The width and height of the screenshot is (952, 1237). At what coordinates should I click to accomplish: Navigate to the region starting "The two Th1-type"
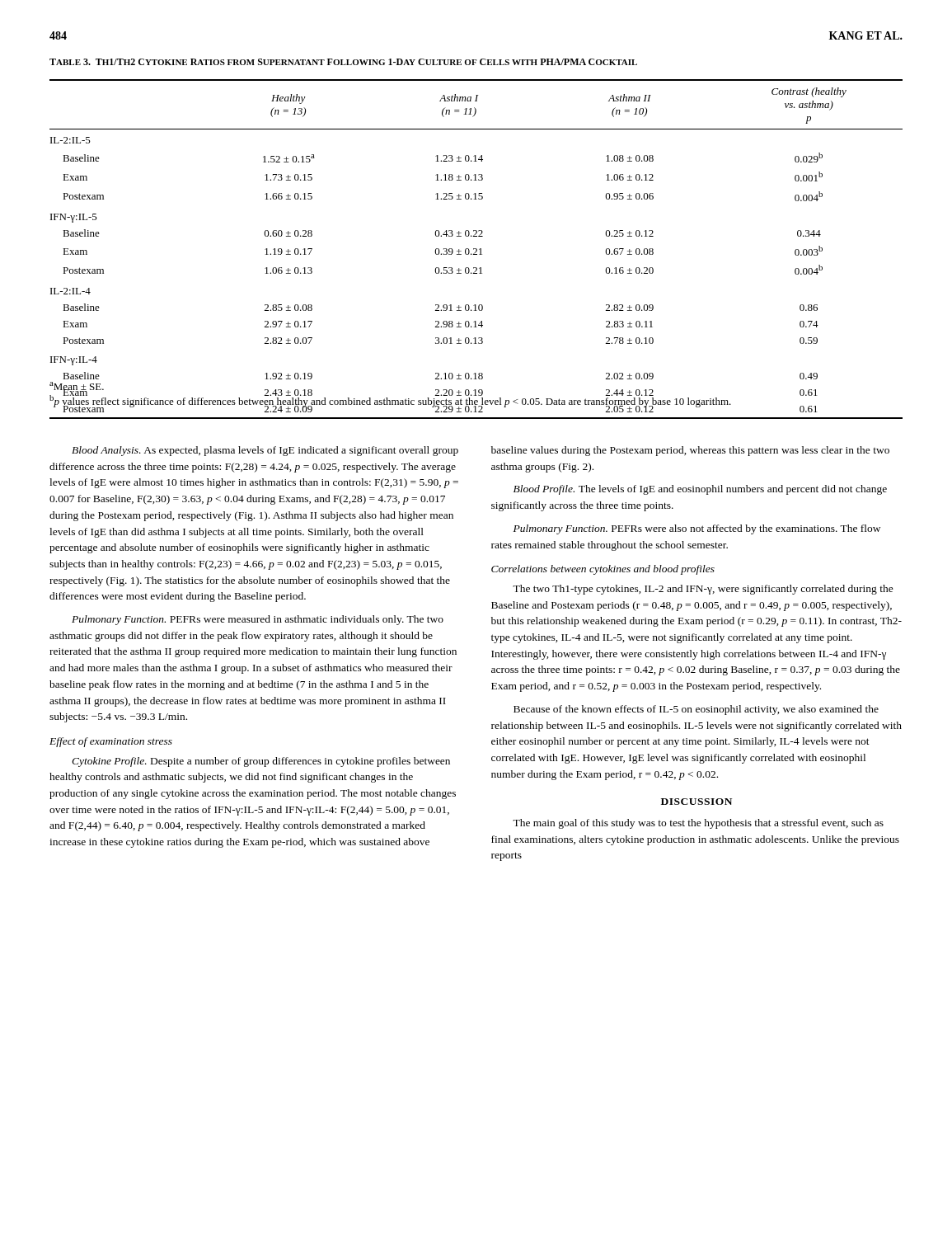coord(696,637)
